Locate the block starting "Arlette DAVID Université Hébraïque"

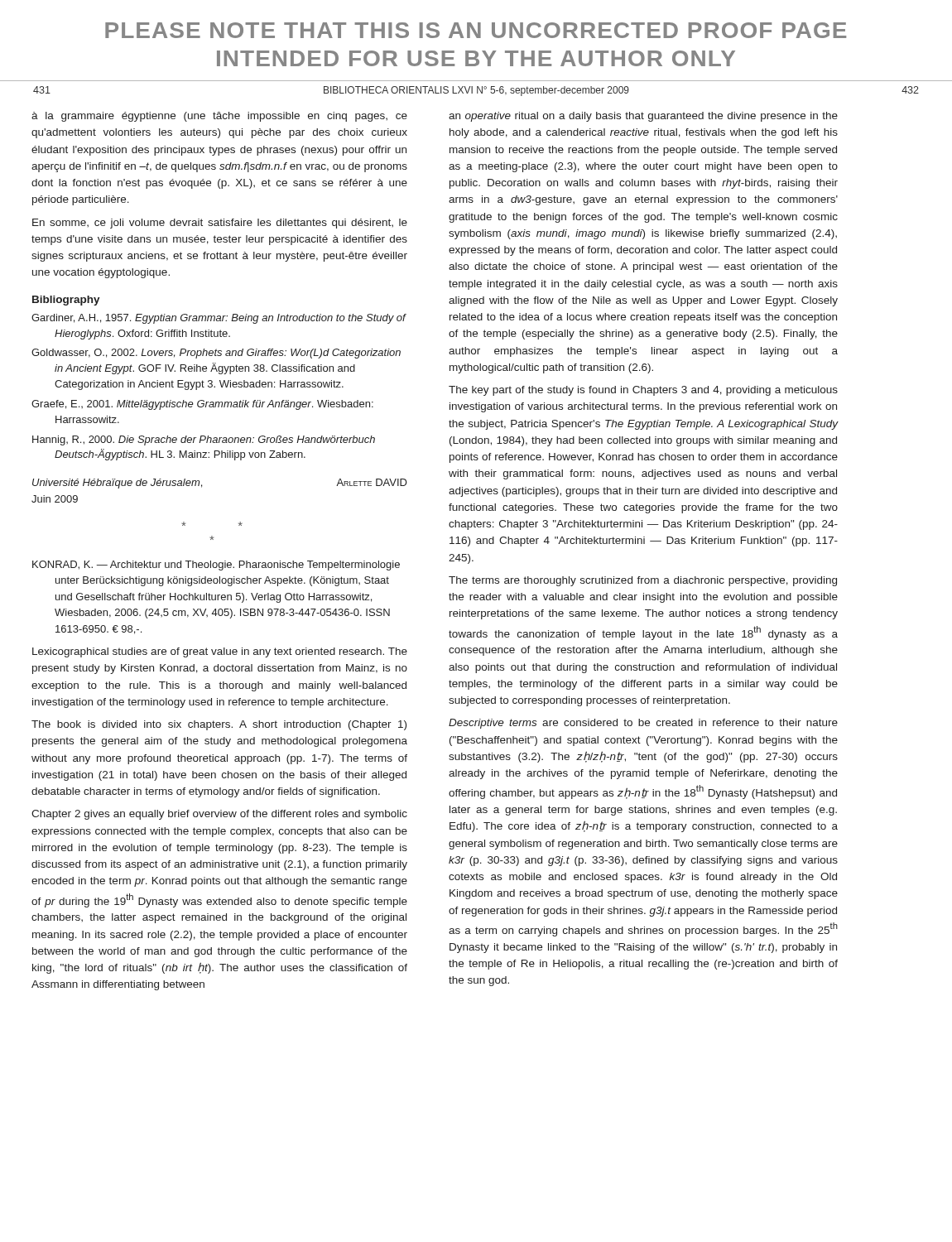[x=122, y=483]
